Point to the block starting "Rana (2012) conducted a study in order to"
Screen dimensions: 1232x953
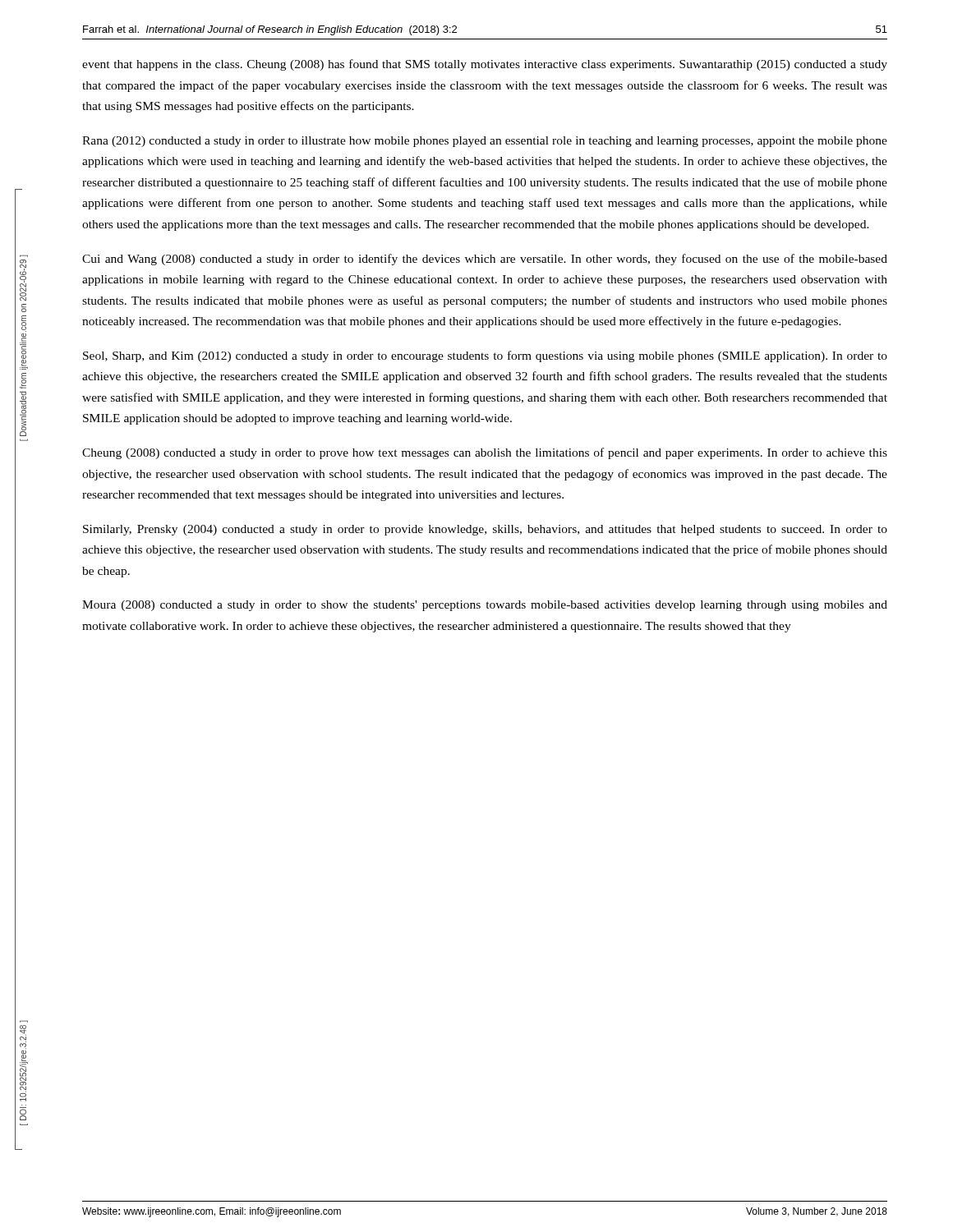[x=485, y=182]
